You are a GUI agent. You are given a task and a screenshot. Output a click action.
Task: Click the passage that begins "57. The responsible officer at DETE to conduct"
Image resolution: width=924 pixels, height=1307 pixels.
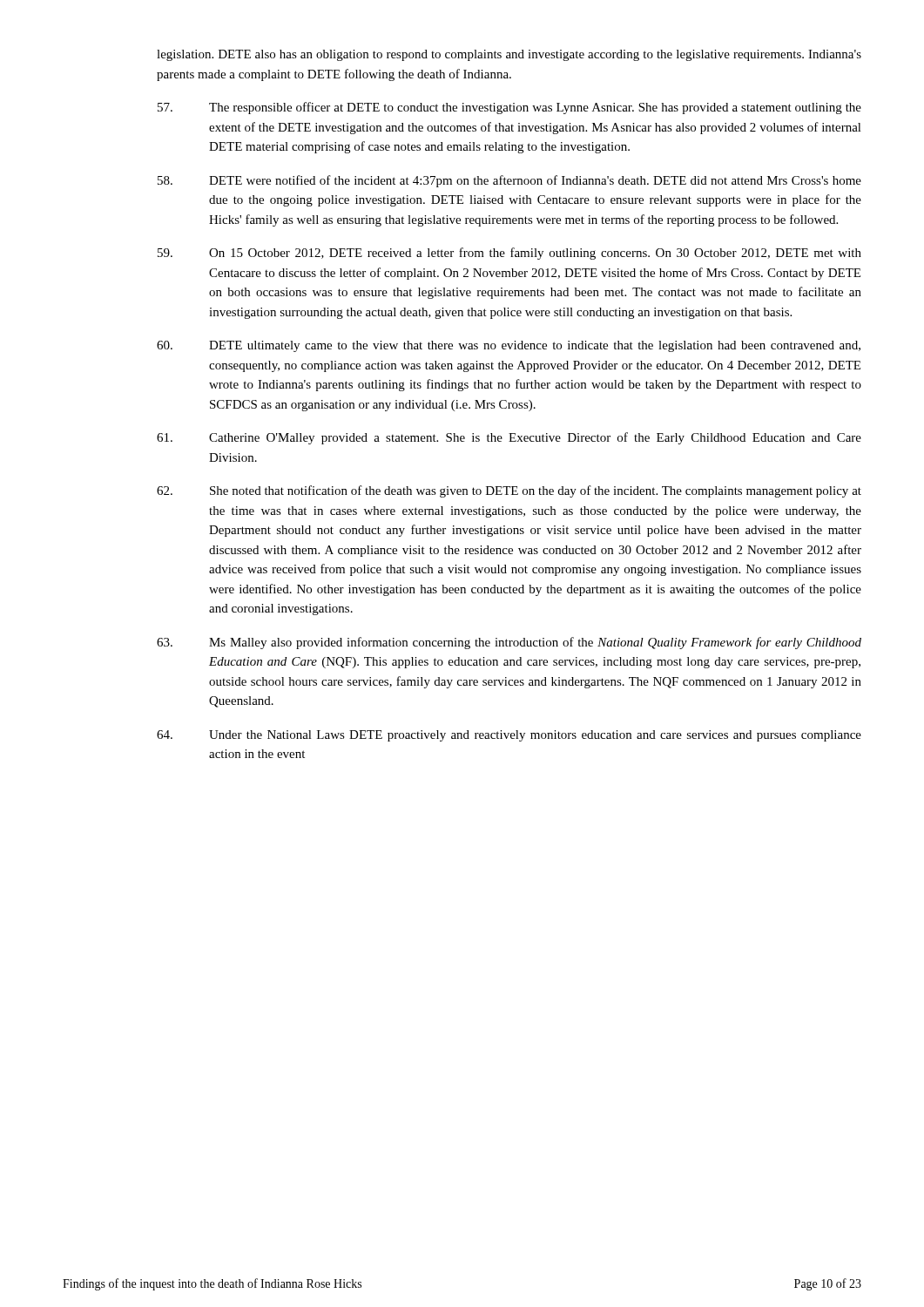pos(509,127)
